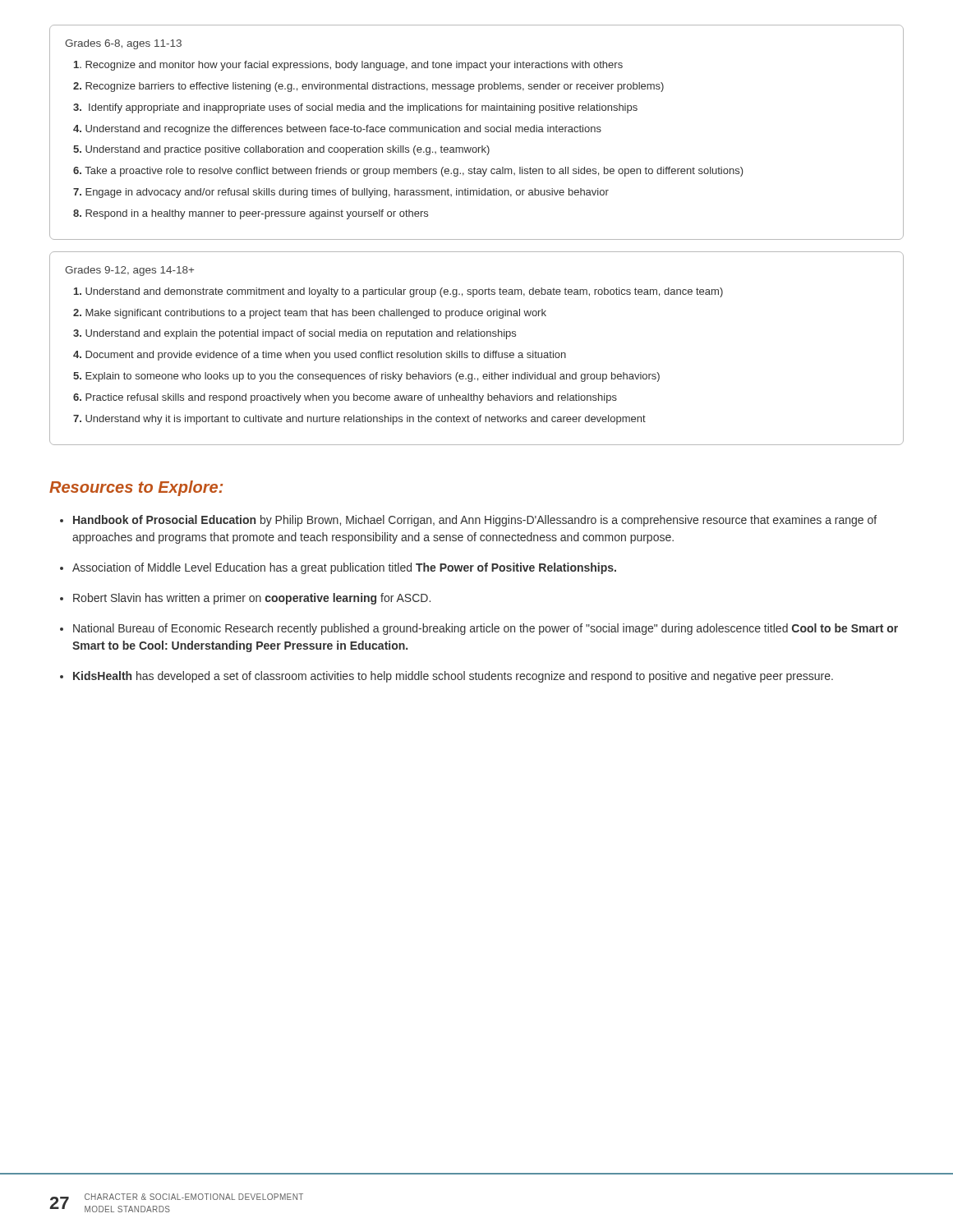Point to the block starting "6. Take a proactive role to resolve"
953x1232 pixels.
[x=408, y=171]
